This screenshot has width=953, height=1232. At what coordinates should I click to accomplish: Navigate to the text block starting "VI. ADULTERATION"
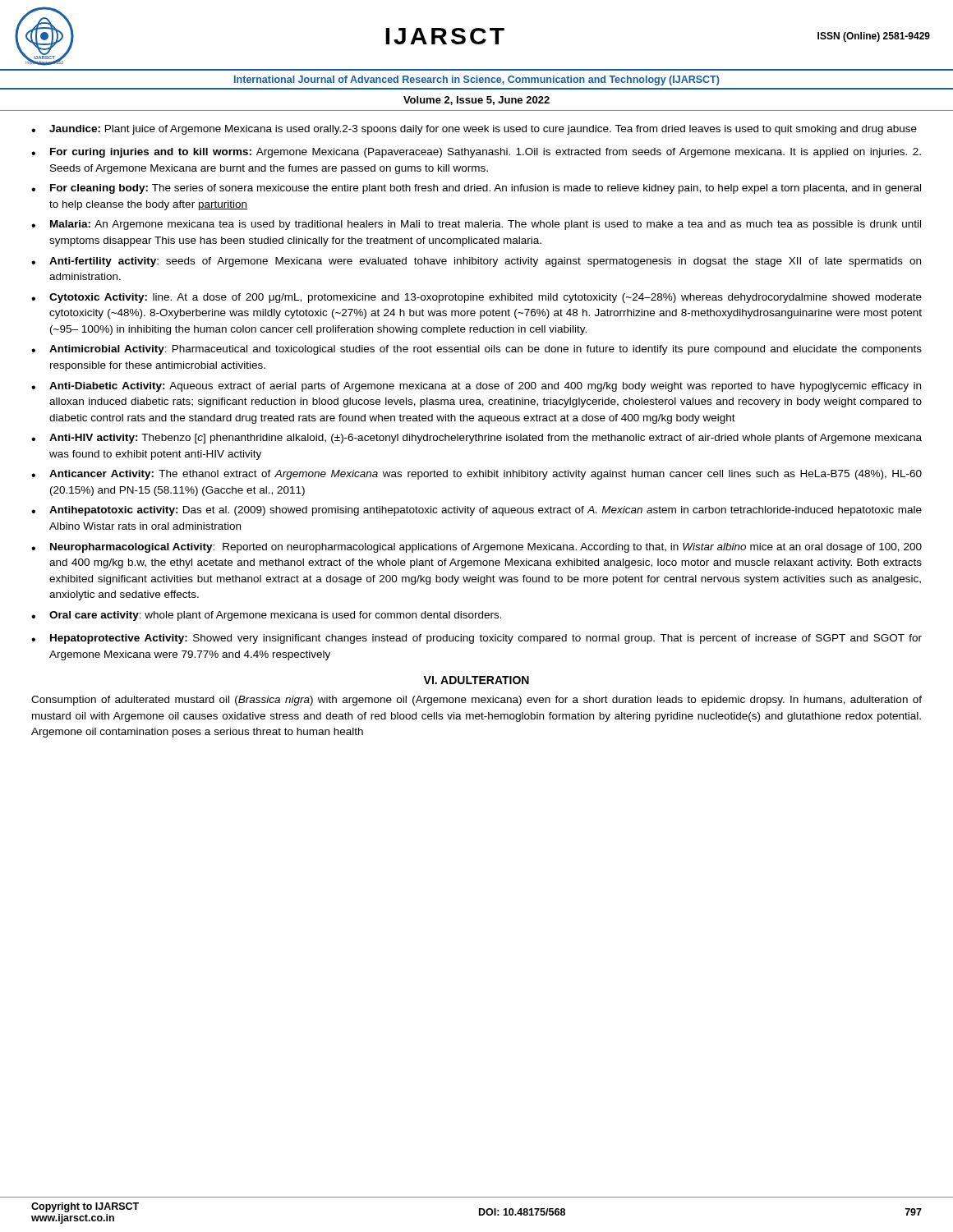[476, 680]
